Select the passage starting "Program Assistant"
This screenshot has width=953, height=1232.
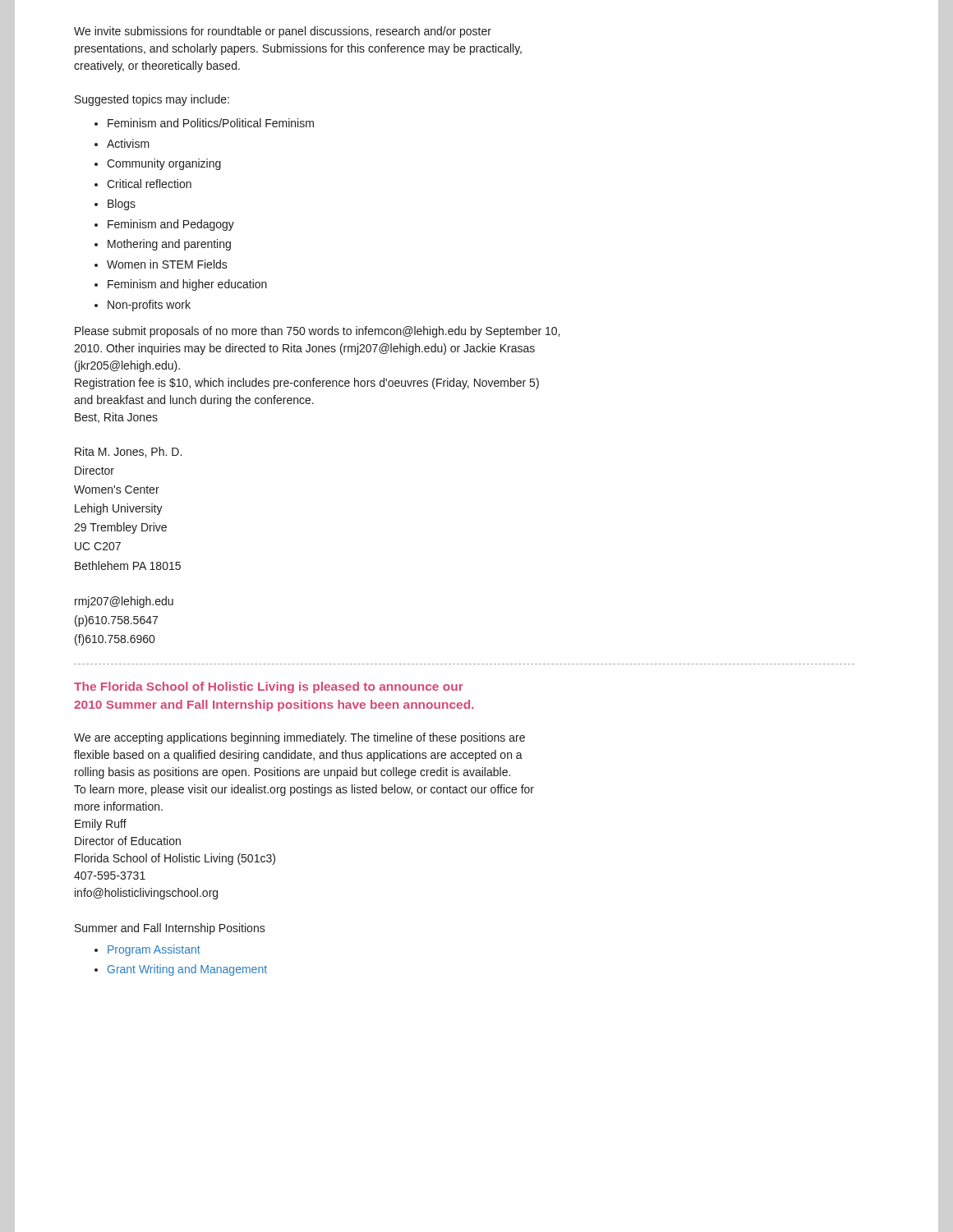point(154,950)
